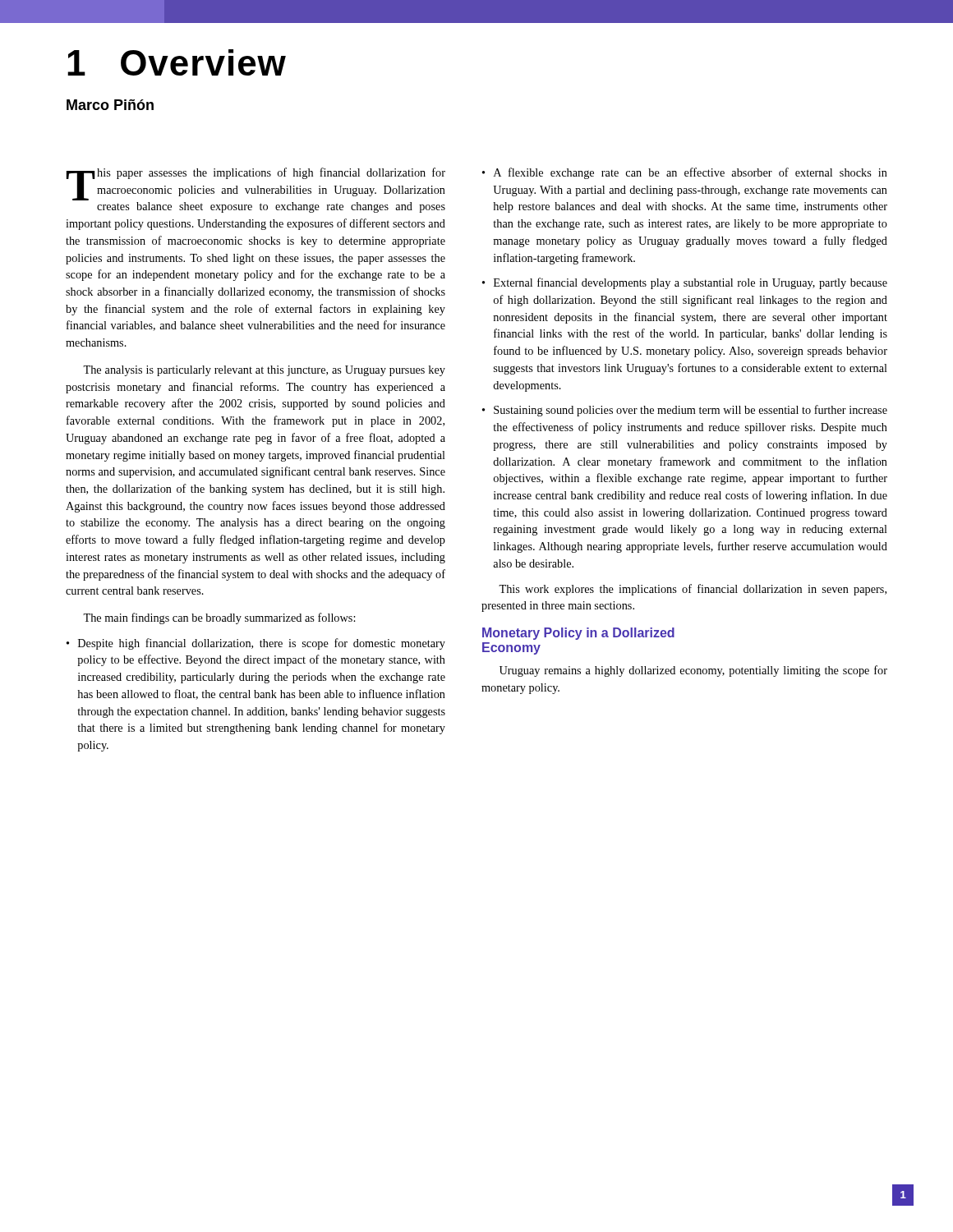Screen dimensions: 1232x953
Task: Select the text starting "• External financial developments play a substantial role"
Action: pyautogui.click(x=684, y=333)
